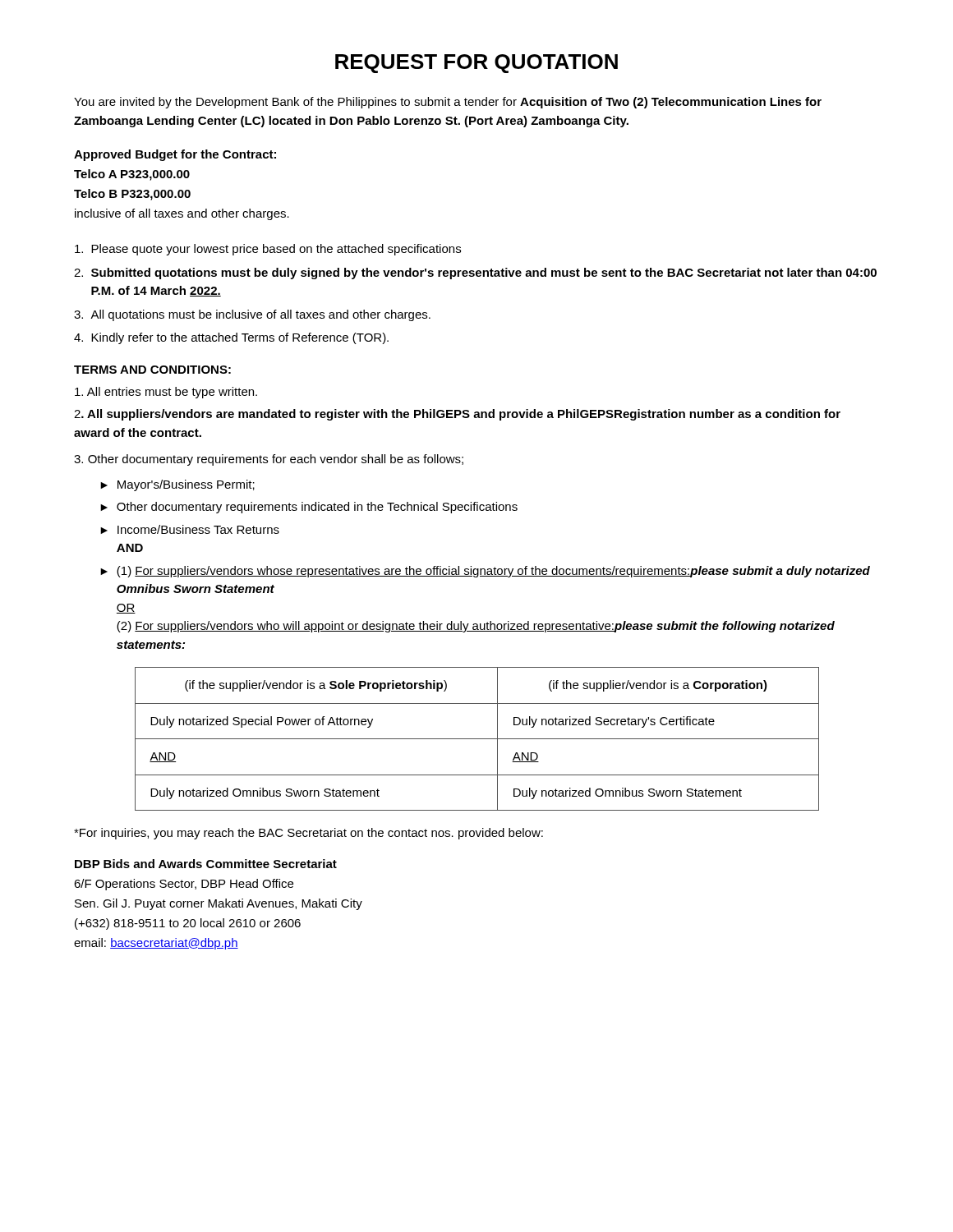Locate the text starting "TERMS AND CONDITIONS:"
The height and width of the screenshot is (1232, 953).
(x=153, y=369)
